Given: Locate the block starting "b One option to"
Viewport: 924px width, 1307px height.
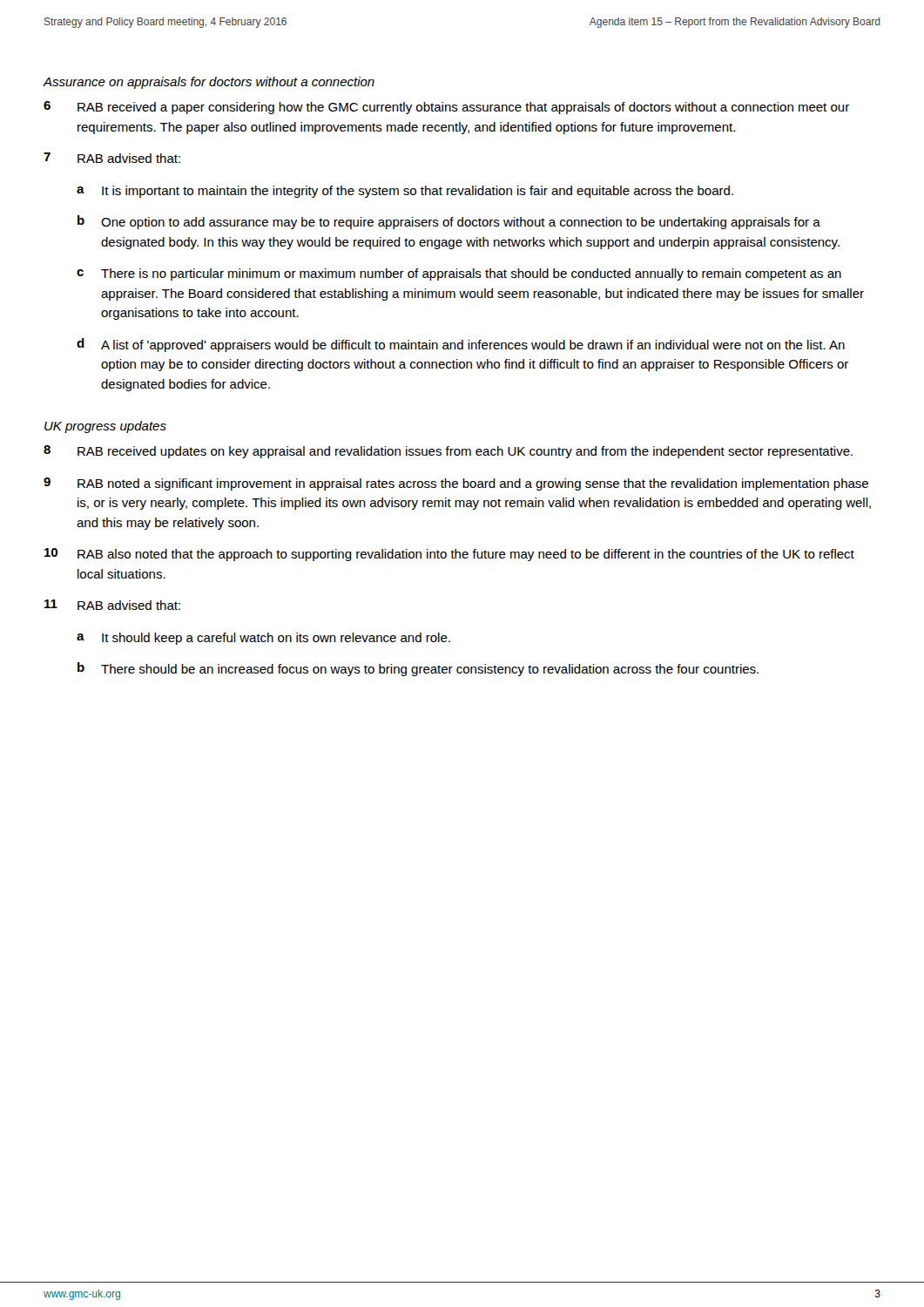Looking at the screenshot, I should point(479,232).
